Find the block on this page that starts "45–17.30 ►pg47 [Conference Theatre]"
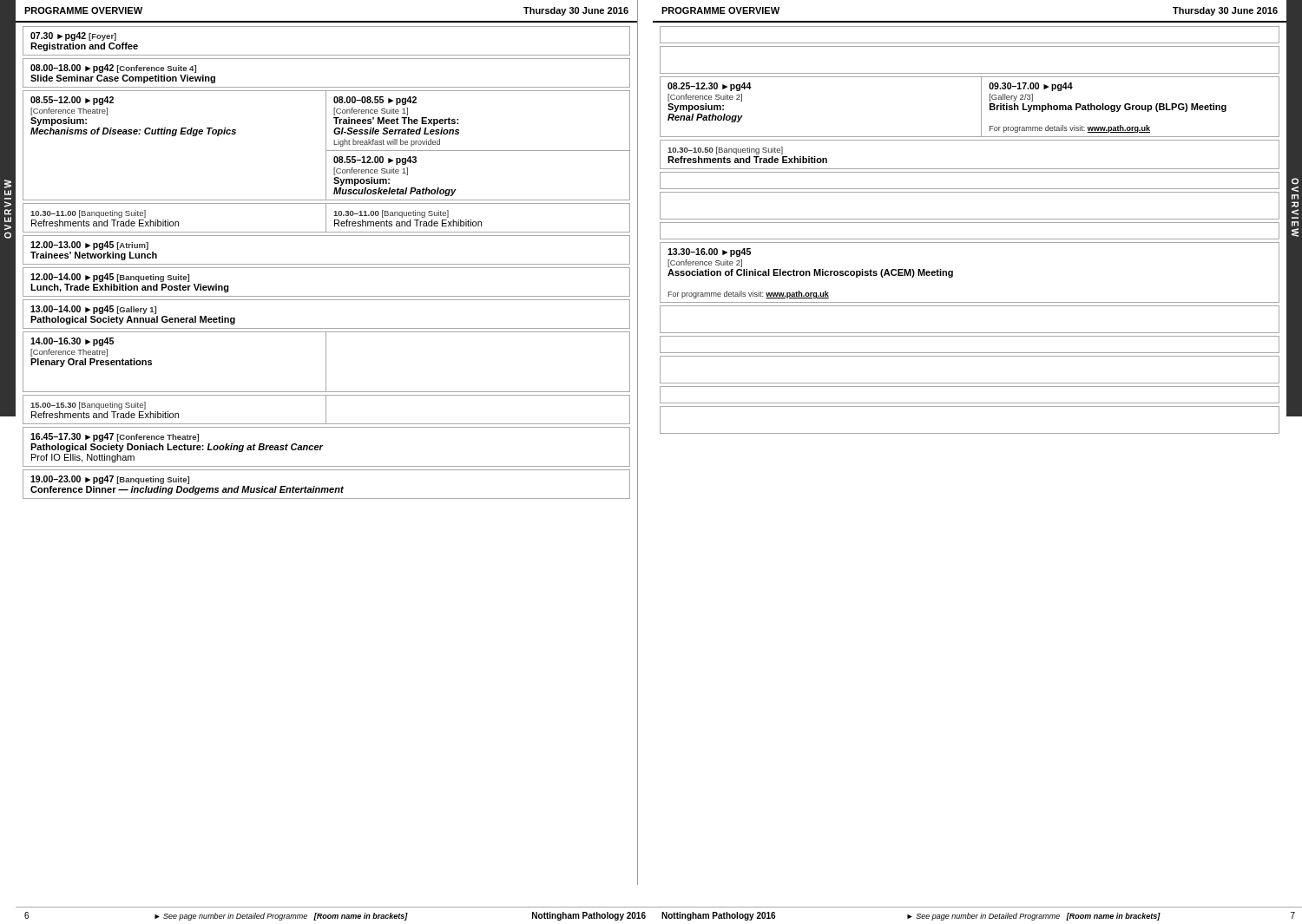Image resolution: width=1302 pixels, height=924 pixels. tap(326, 447)
